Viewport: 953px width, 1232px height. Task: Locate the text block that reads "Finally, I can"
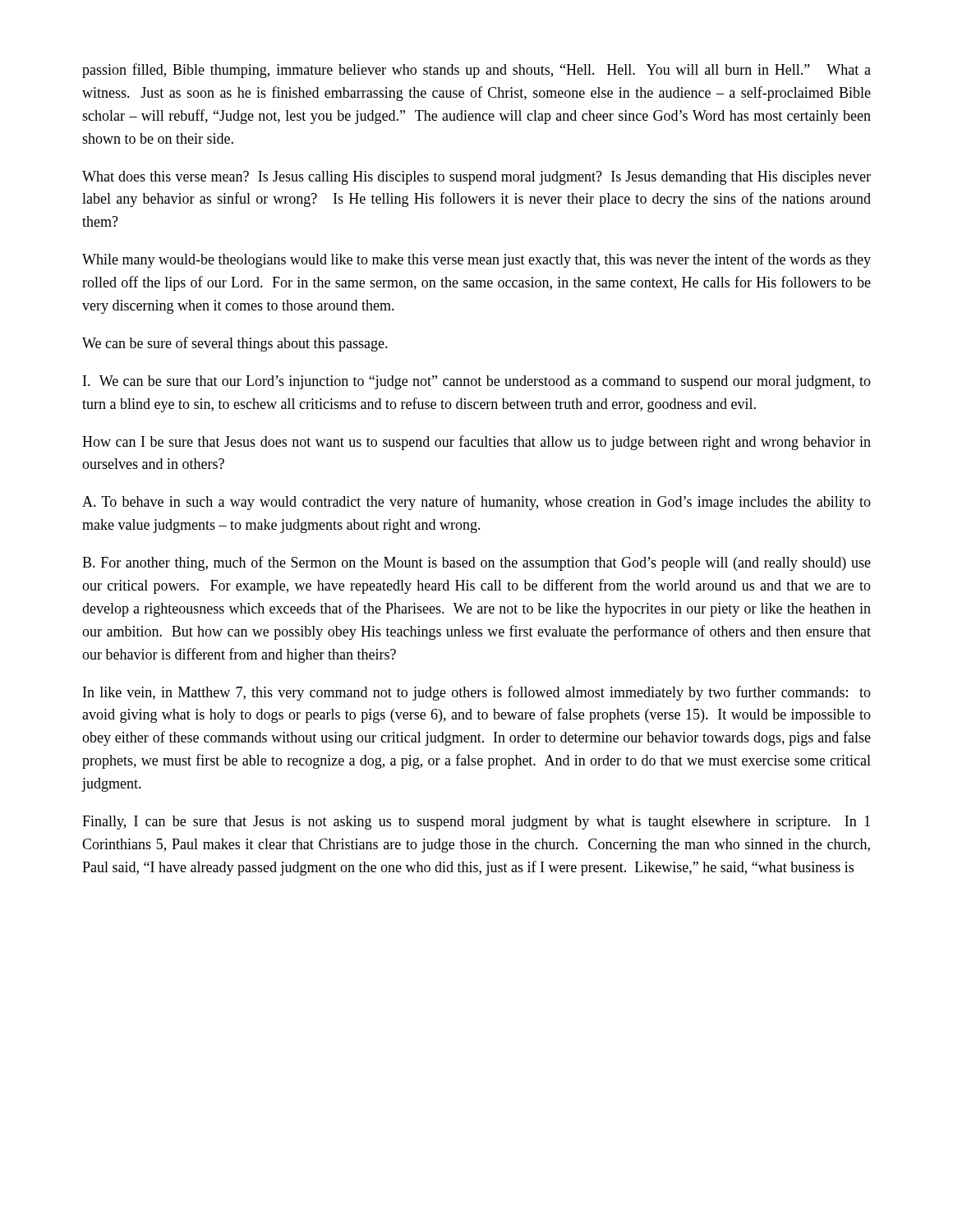coord(476,844)
